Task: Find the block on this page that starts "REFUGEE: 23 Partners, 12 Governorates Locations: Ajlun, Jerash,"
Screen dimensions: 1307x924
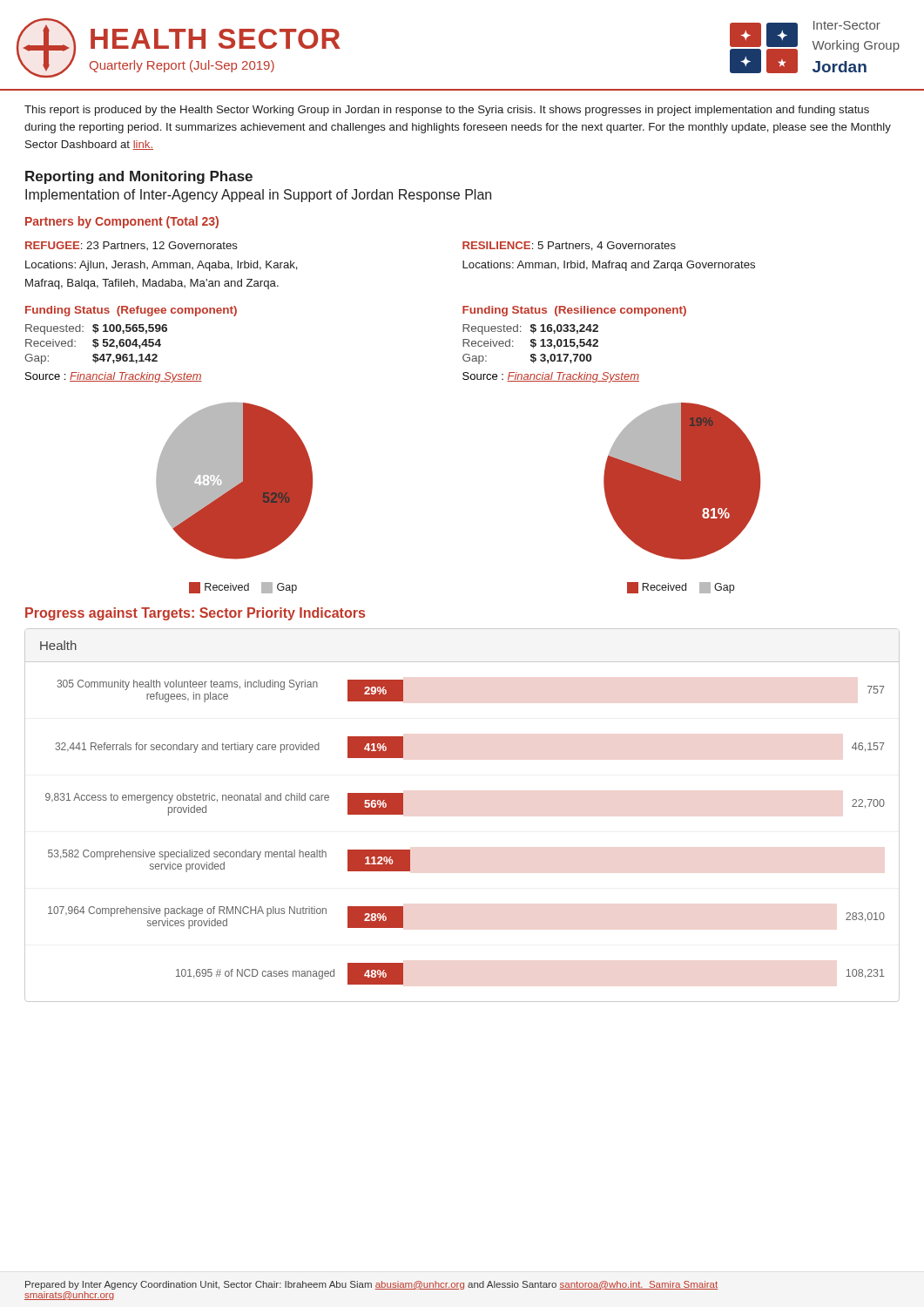Action: click(x=161, y=264)
